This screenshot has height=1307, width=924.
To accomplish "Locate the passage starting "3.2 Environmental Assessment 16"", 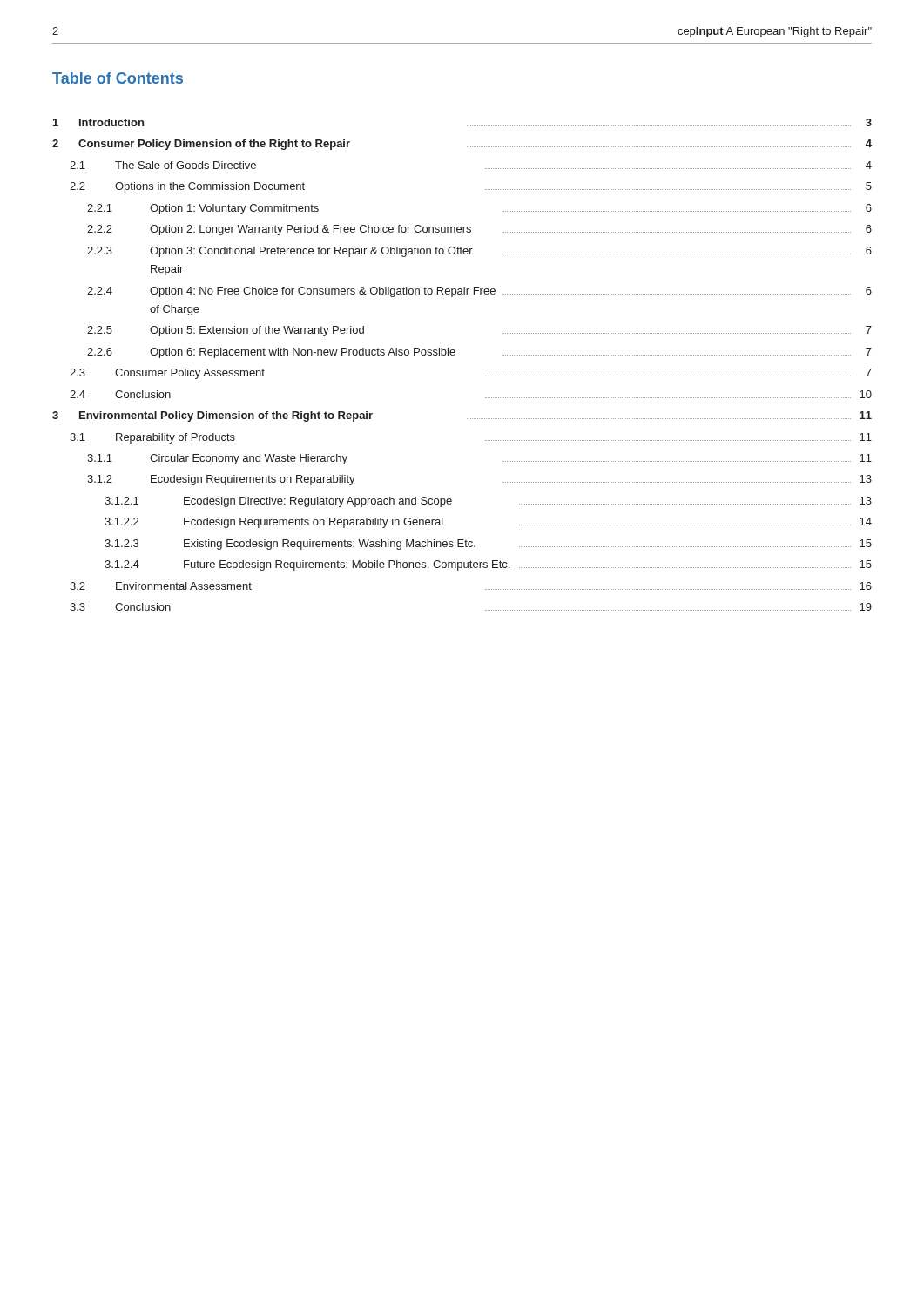I will pyautogui.click(x=73, y=586).
